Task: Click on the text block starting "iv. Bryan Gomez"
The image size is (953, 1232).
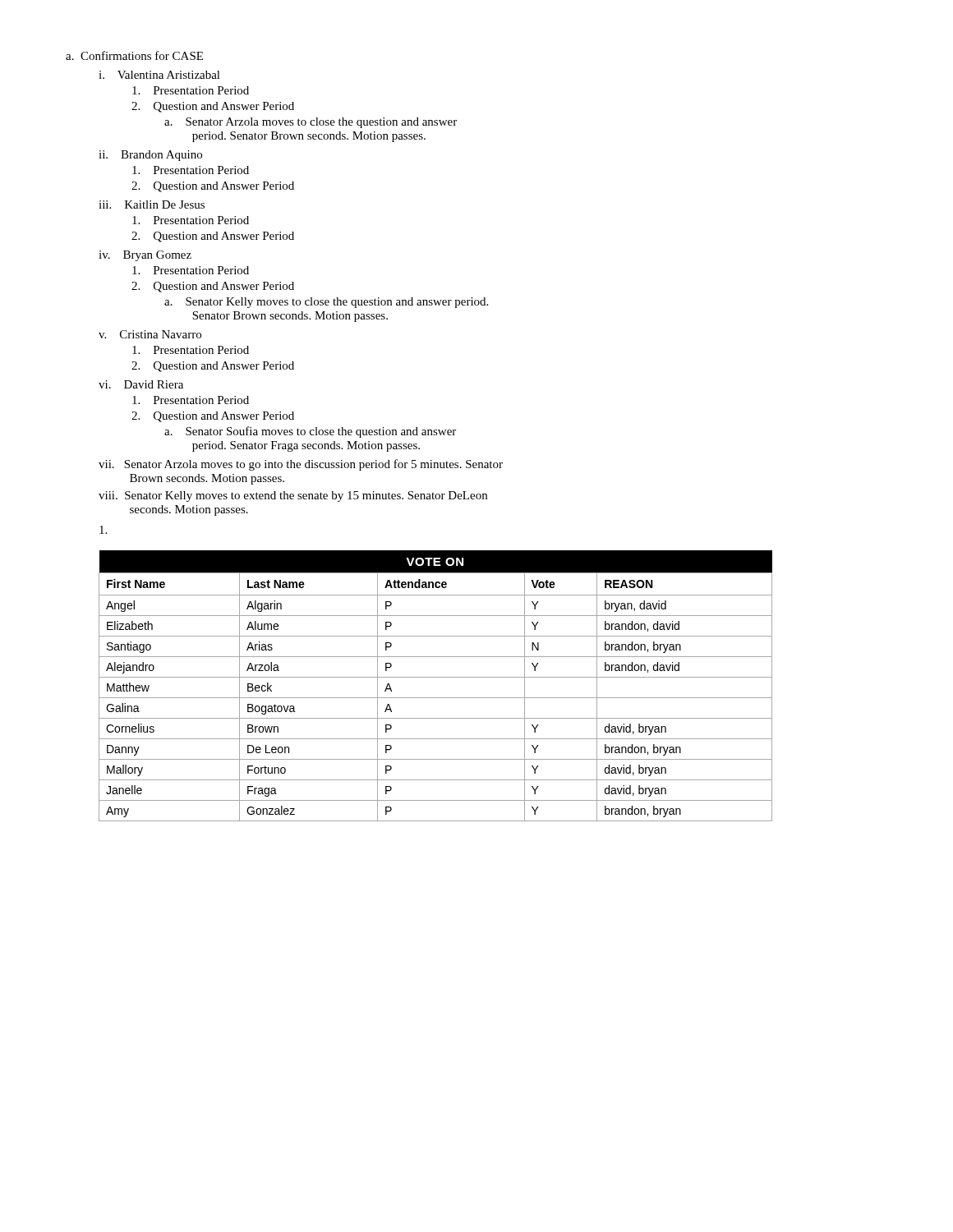Action: click(x=145, y=255)
